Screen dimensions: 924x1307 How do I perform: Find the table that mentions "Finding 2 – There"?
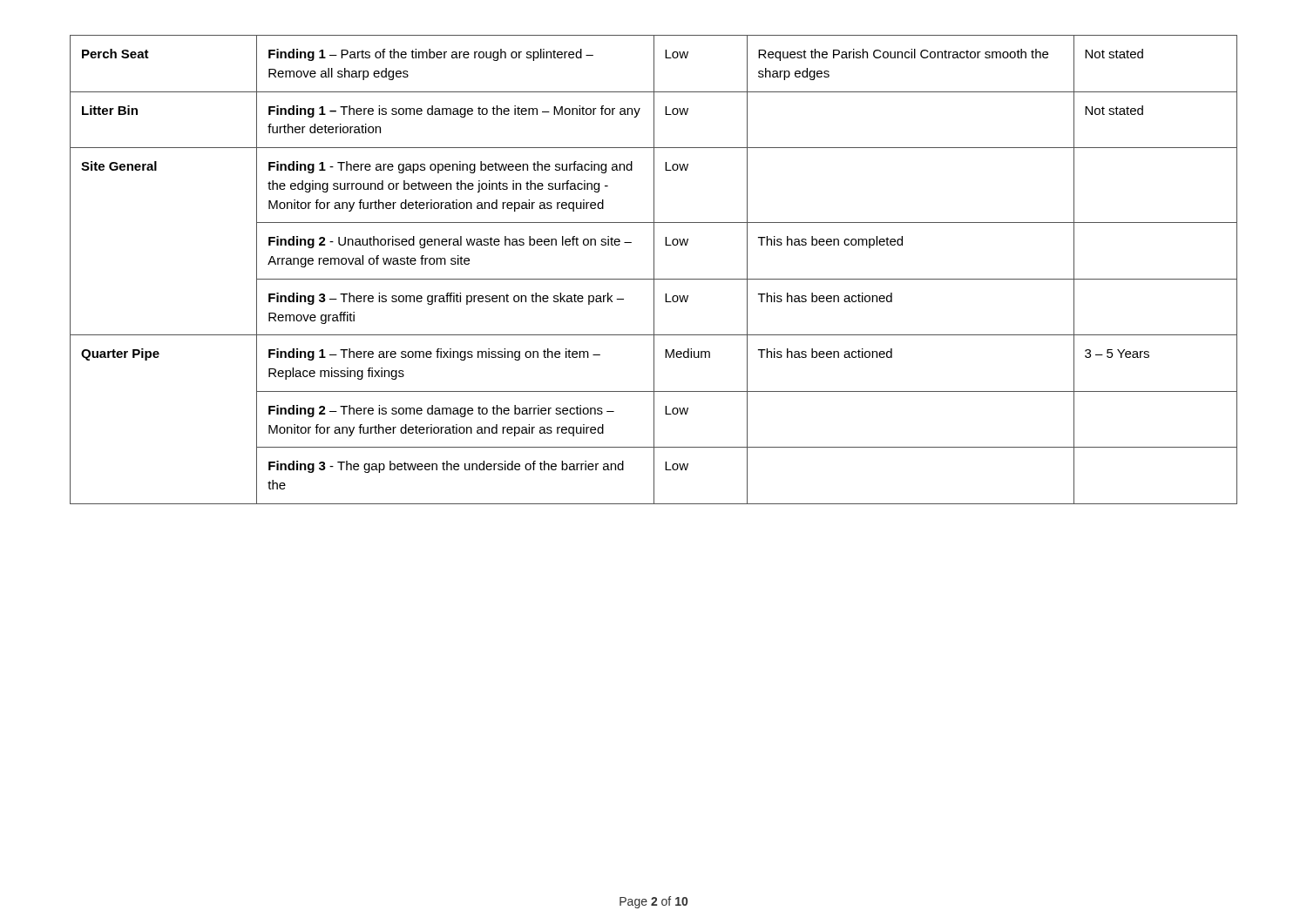coord(654,269)
